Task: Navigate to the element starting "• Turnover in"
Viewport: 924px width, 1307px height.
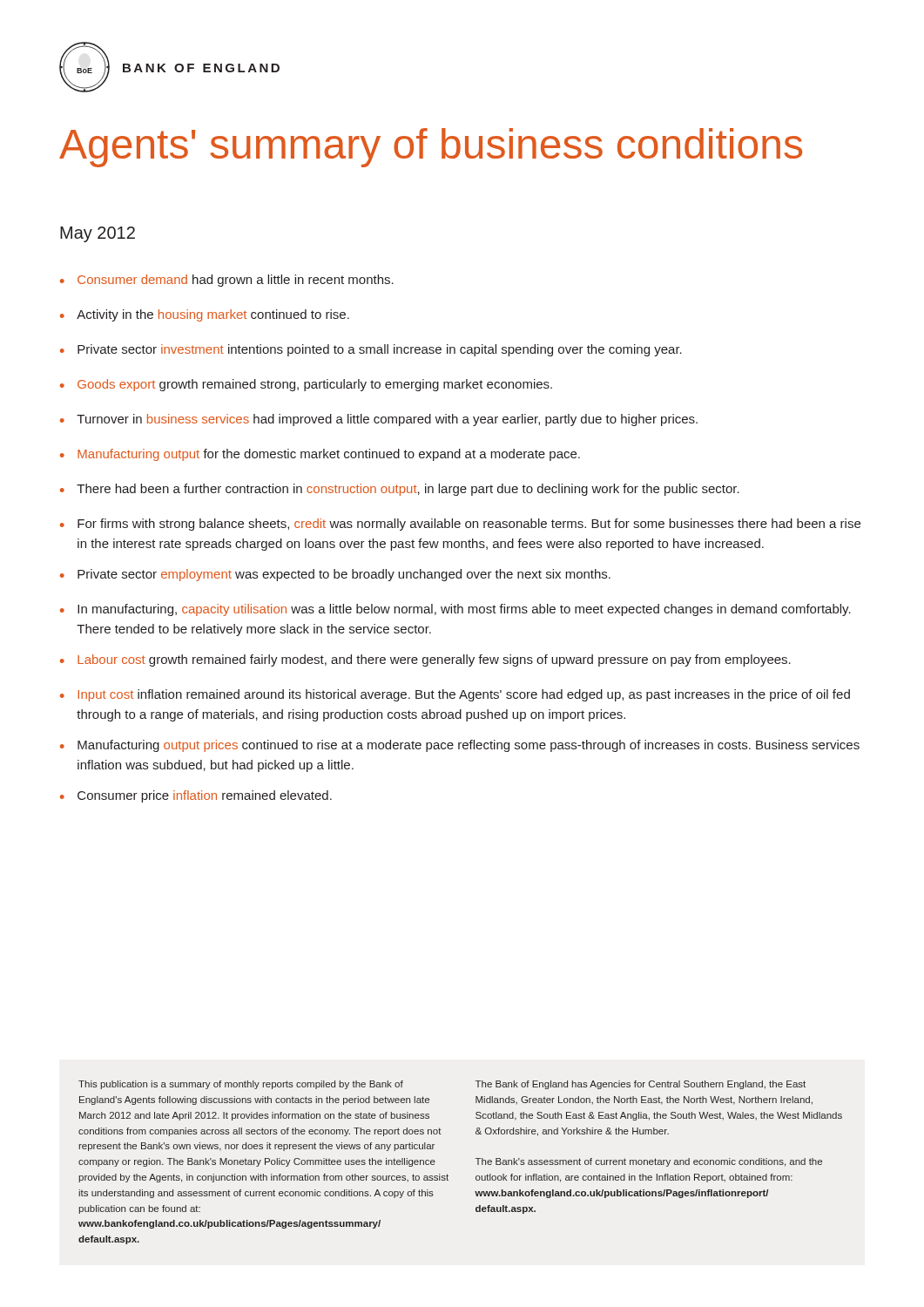Action: [462, 421]
